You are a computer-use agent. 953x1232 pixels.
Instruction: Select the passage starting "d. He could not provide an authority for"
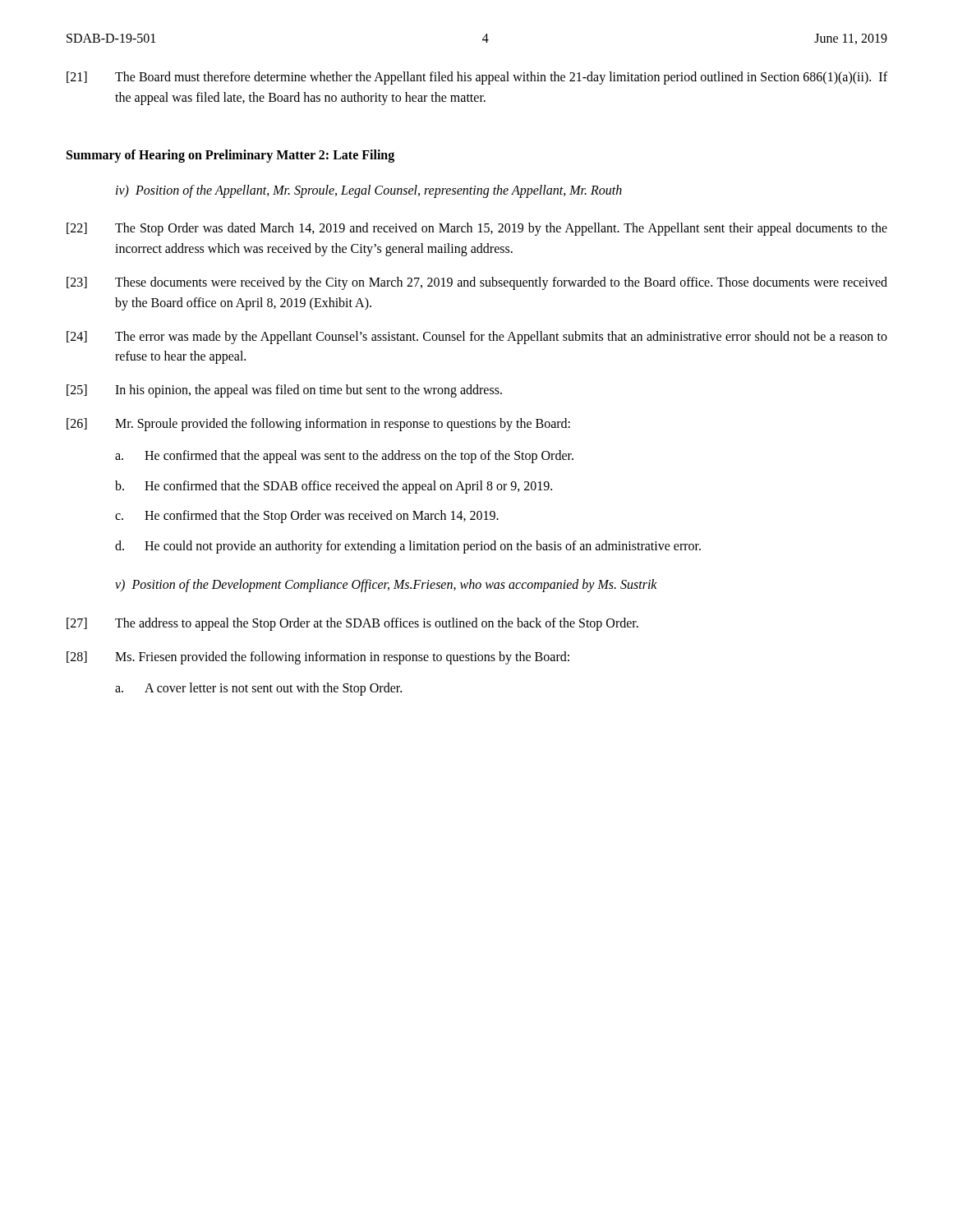tap(501, 547)
